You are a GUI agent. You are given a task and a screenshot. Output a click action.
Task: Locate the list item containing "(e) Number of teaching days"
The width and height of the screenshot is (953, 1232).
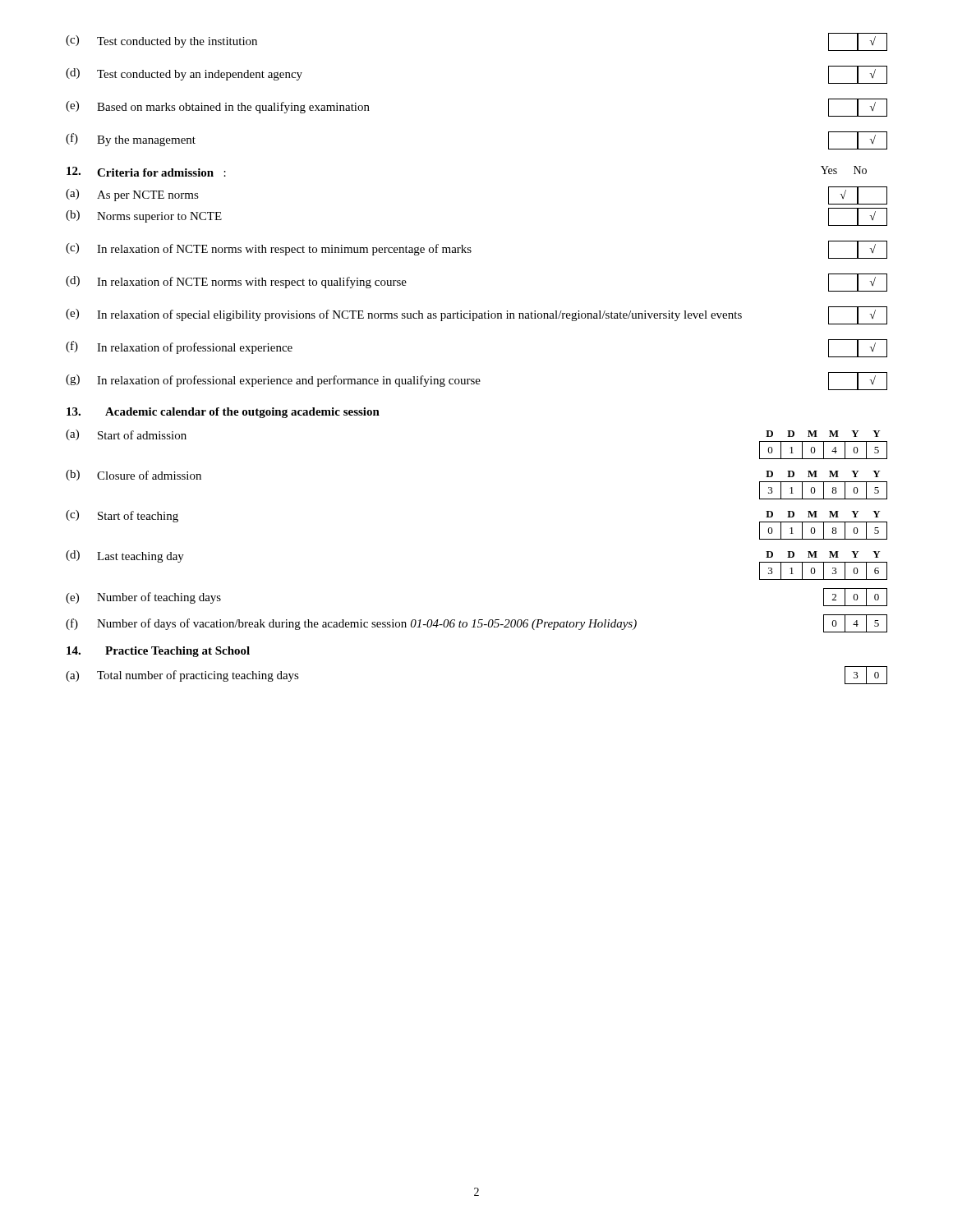click(x=149, y=597)
